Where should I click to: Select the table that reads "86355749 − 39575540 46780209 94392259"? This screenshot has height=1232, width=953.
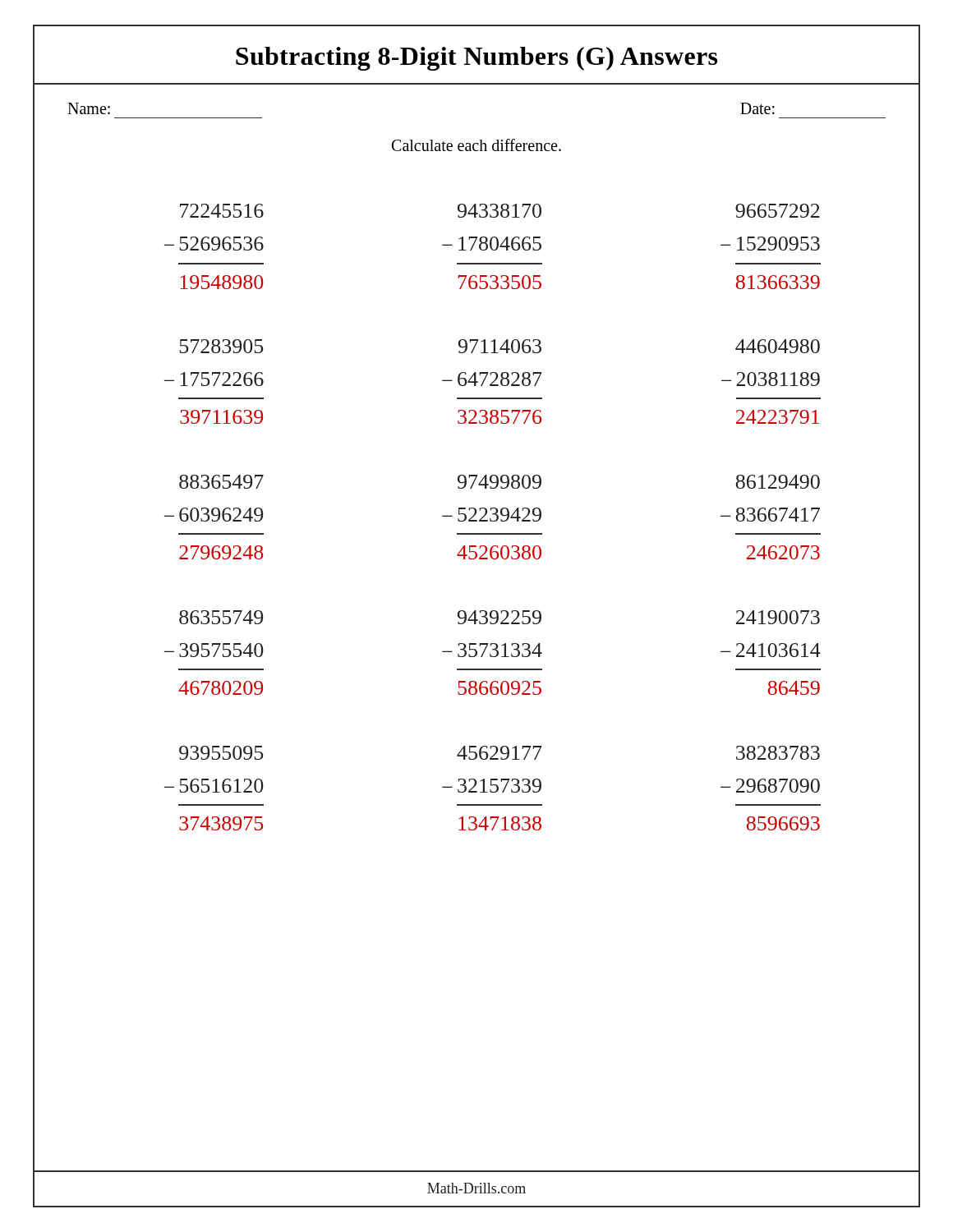click(476, 653)
